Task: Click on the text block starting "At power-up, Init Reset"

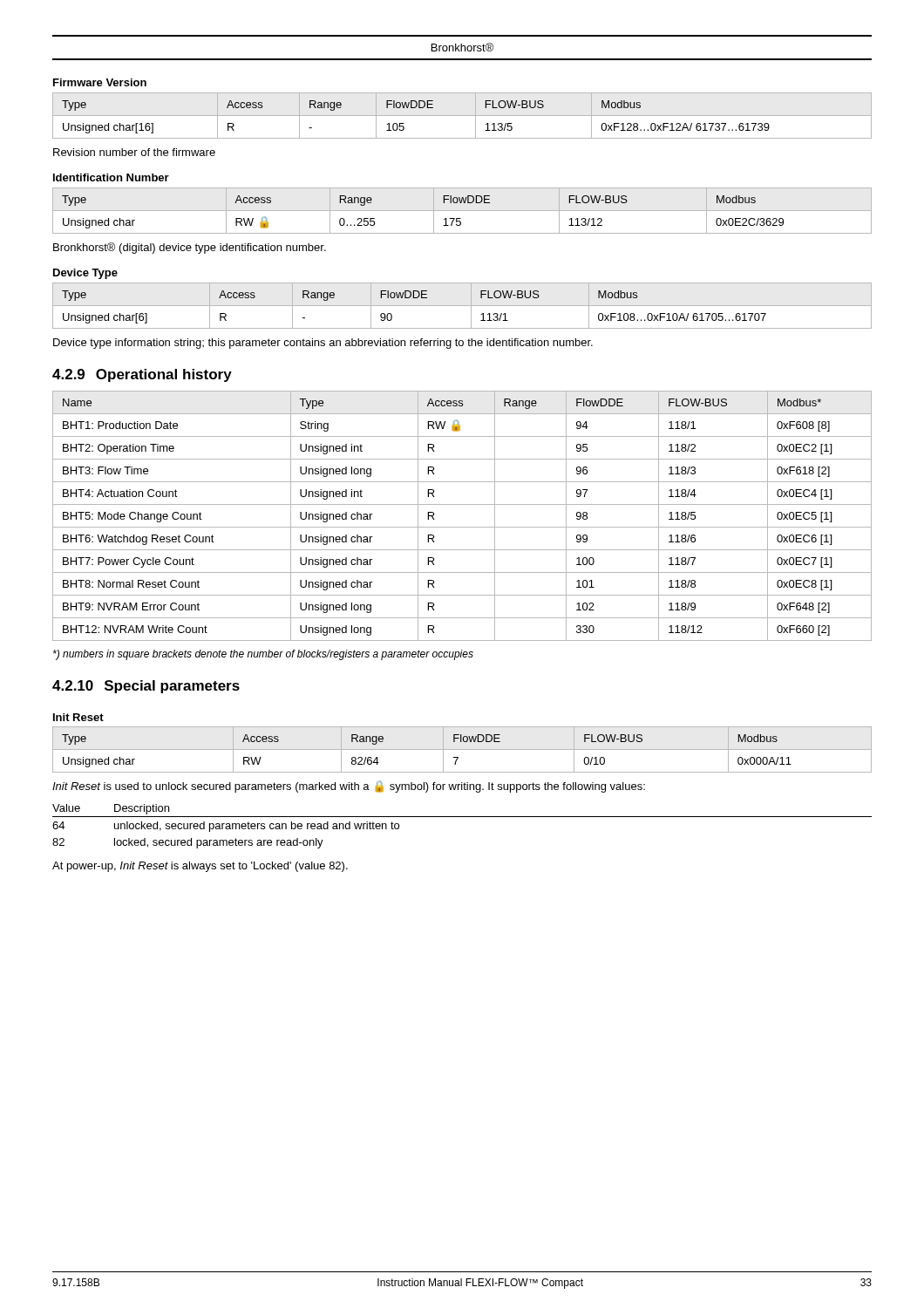Action: 200,866
